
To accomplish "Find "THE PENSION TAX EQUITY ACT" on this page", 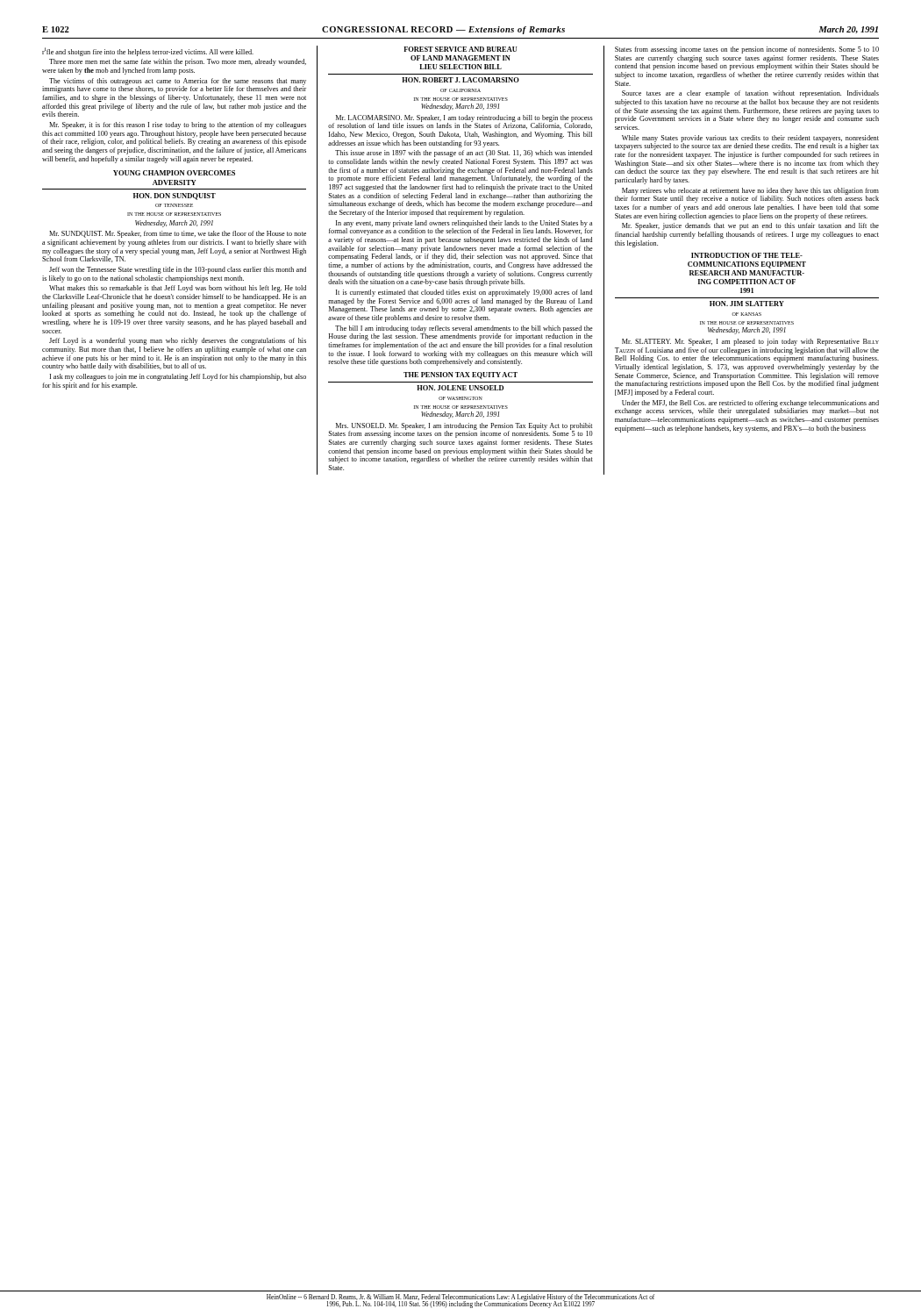I will [x=460, y=375].
